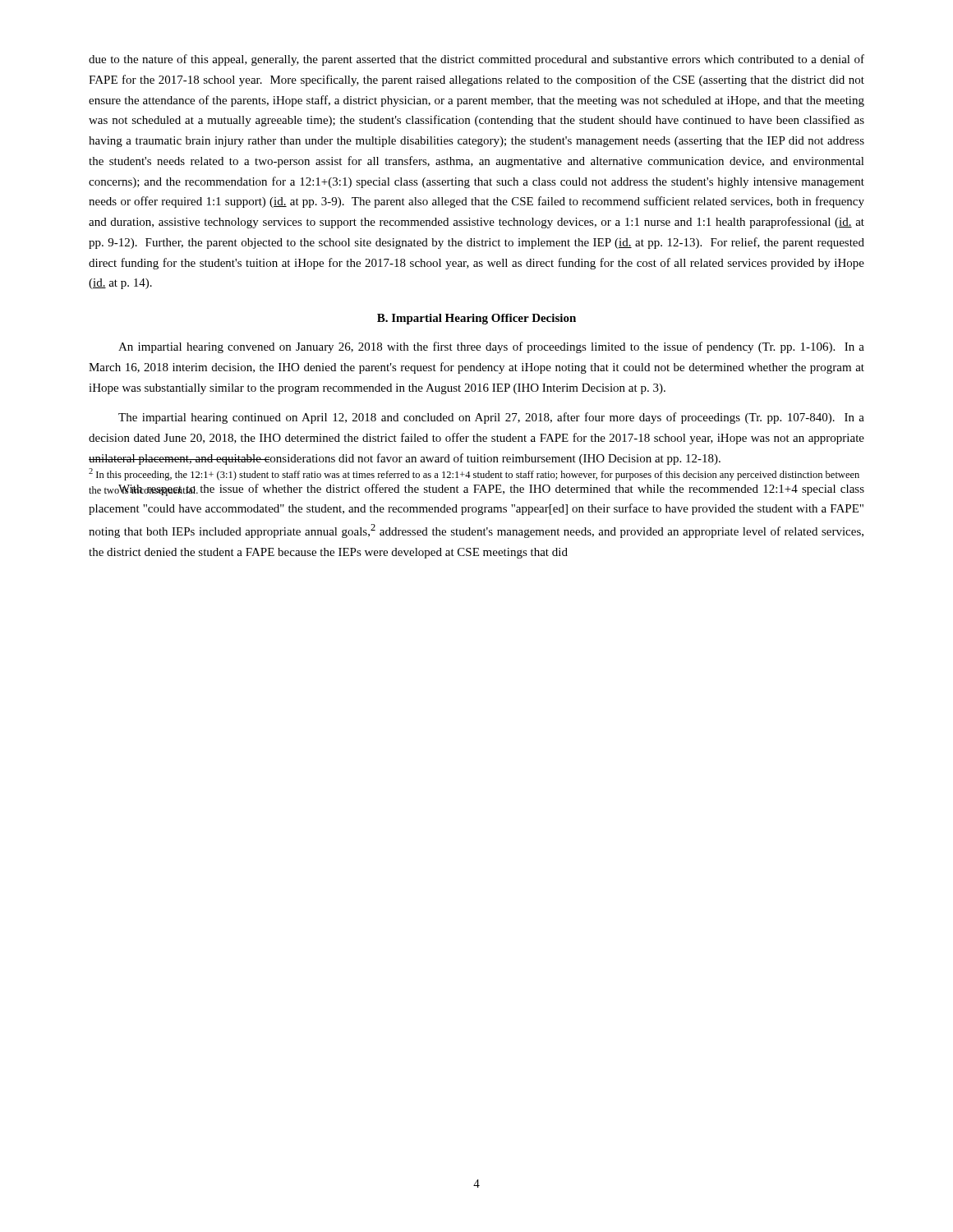Locate the text block containing "due to the nature"
The width and height of the screenshot is (953, 1232).
tap(476, 171)
